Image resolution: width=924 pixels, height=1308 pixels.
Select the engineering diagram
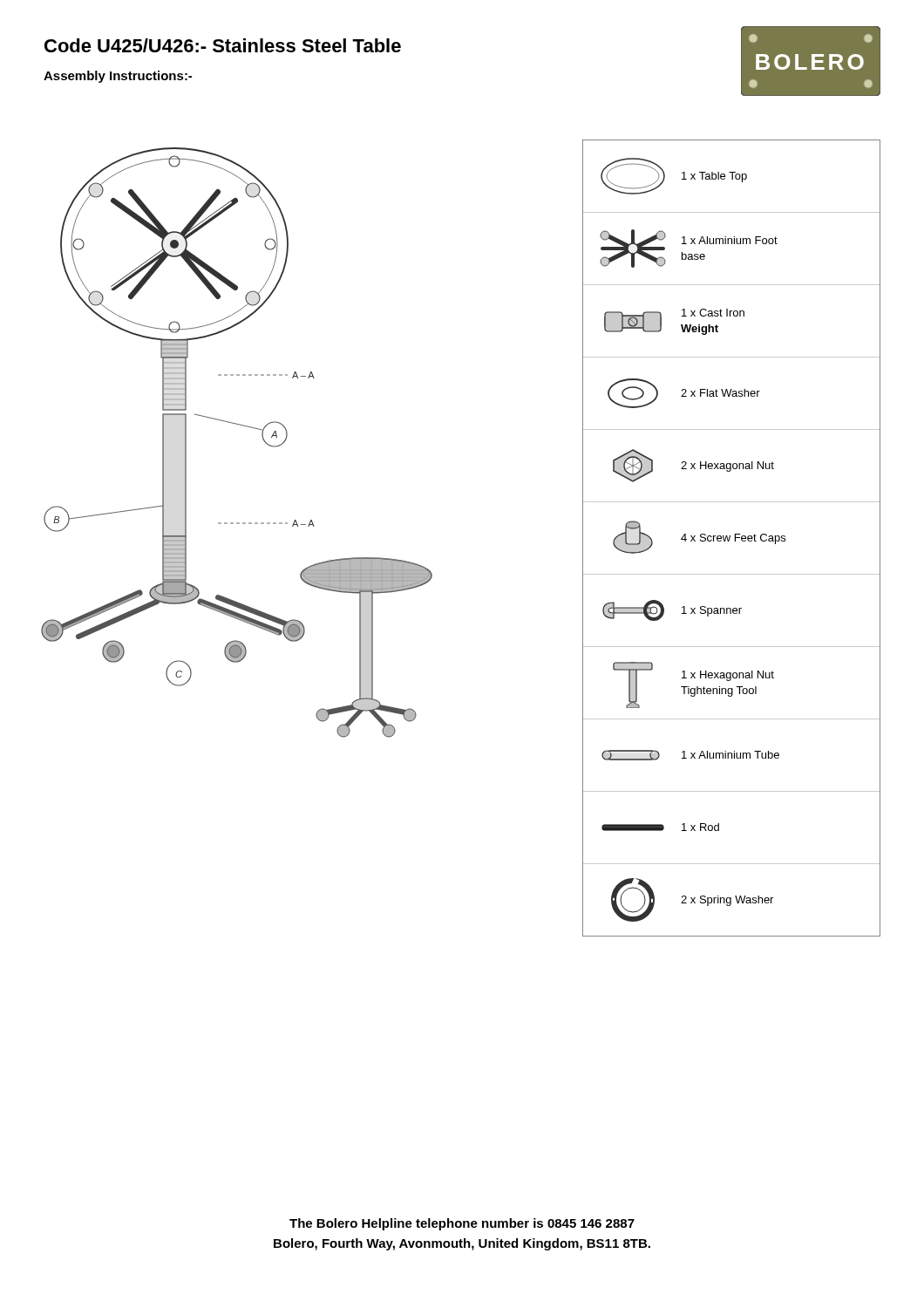click(x=240, y=471)
